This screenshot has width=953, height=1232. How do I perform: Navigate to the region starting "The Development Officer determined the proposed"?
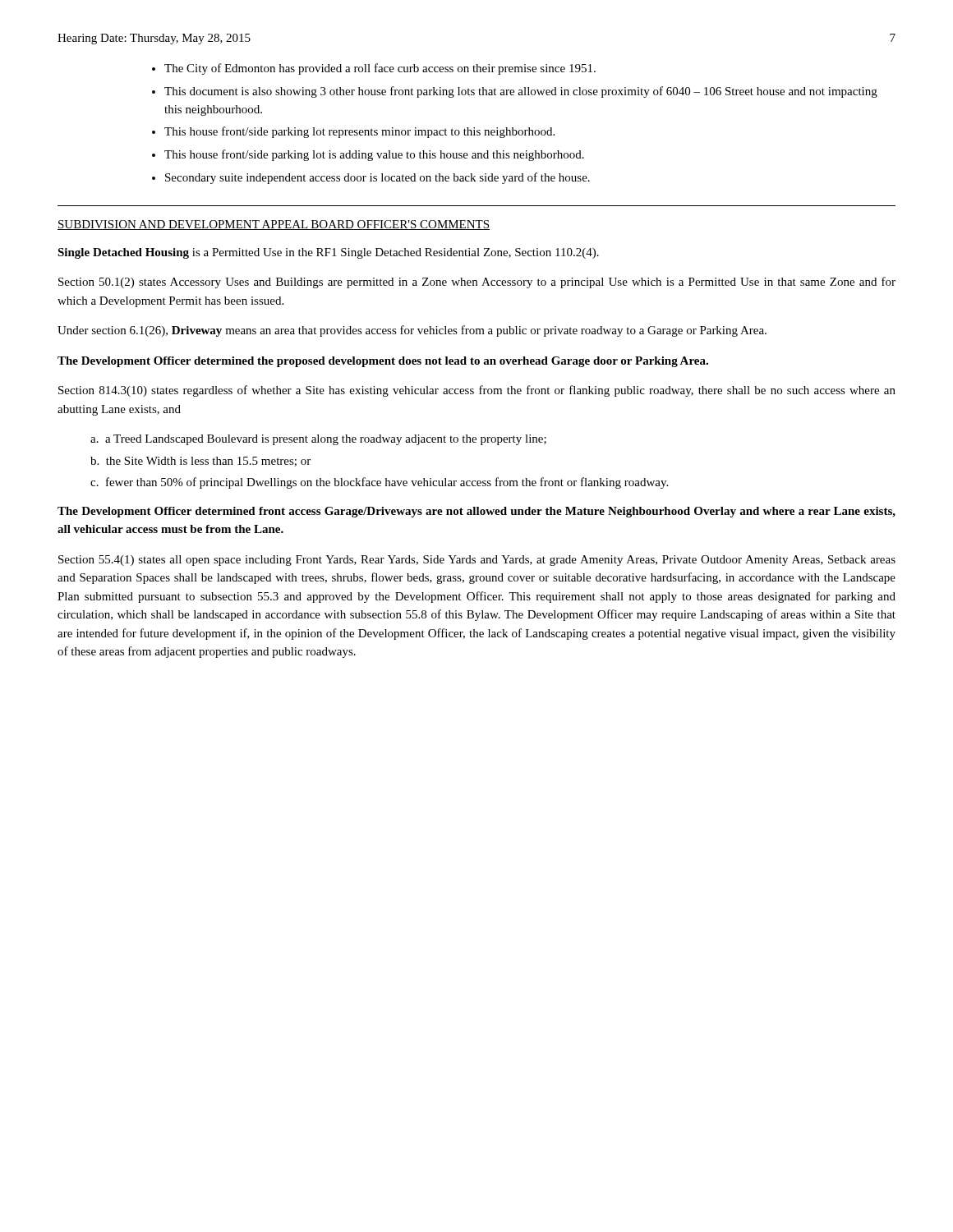(x=383, y=360)
